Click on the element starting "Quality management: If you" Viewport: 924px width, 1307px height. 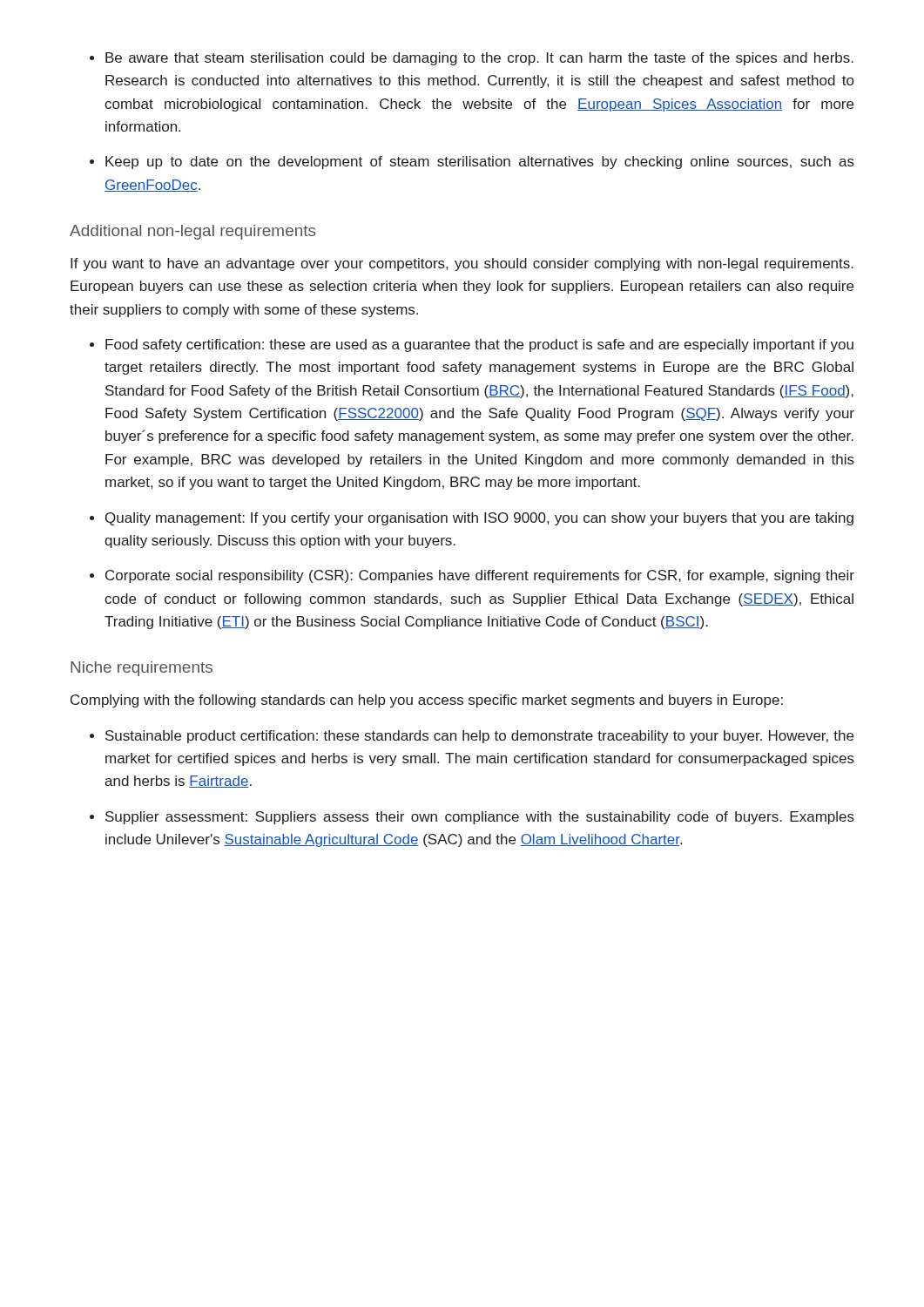pos(479,530)
